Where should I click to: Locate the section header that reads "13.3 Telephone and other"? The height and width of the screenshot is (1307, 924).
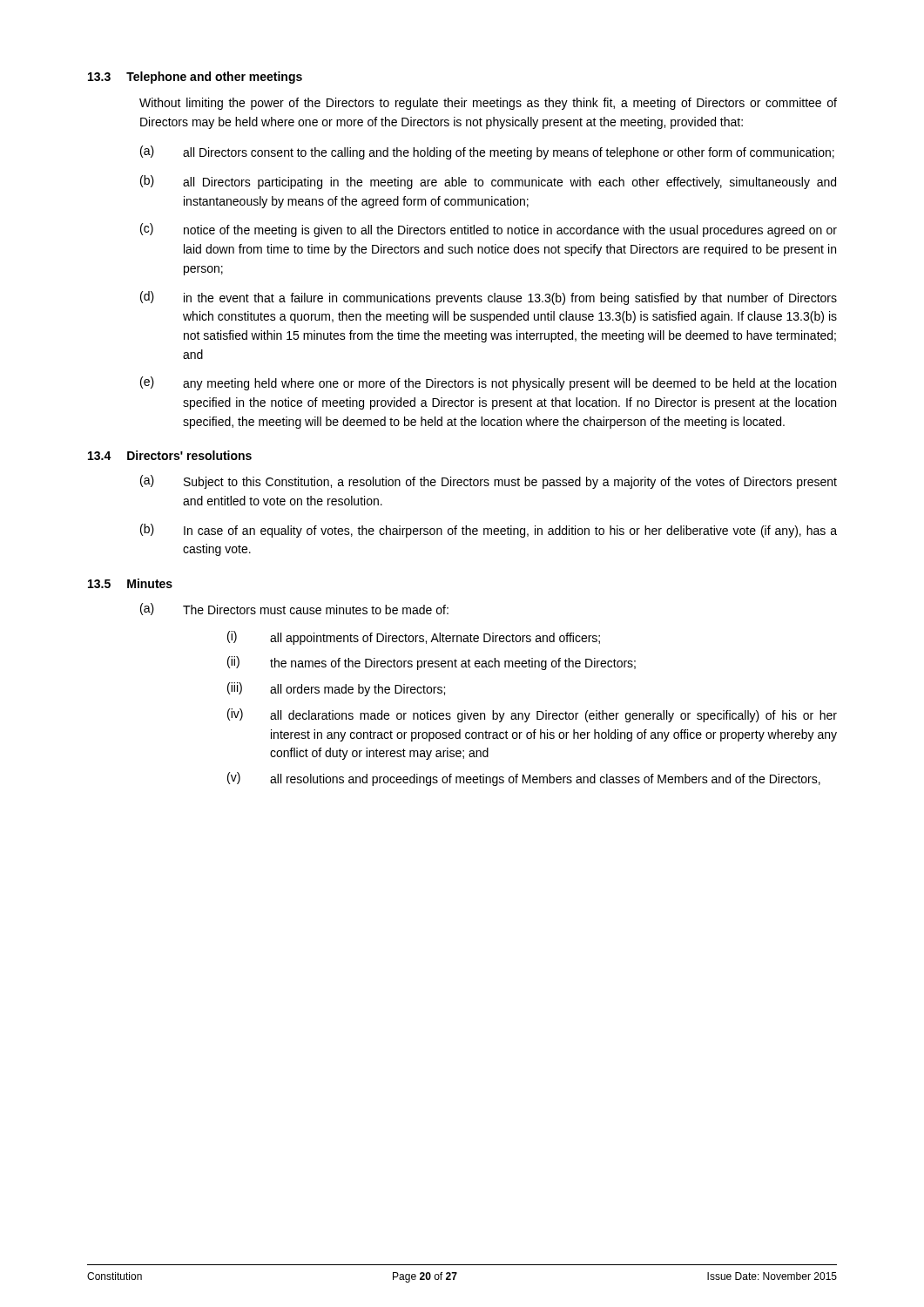[195, 77]
